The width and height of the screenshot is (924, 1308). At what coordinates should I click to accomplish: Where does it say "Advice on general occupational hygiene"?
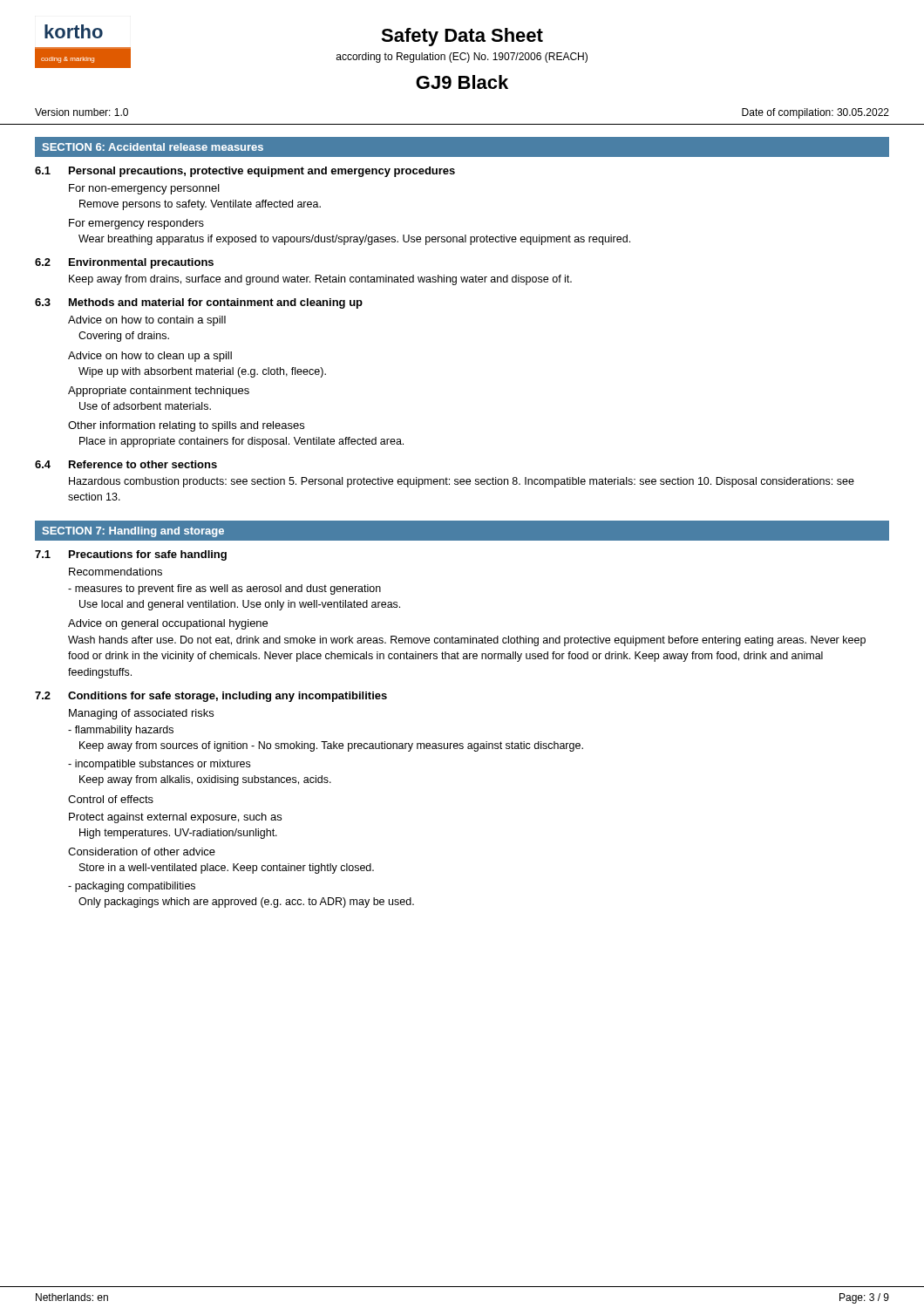[168, 623]
